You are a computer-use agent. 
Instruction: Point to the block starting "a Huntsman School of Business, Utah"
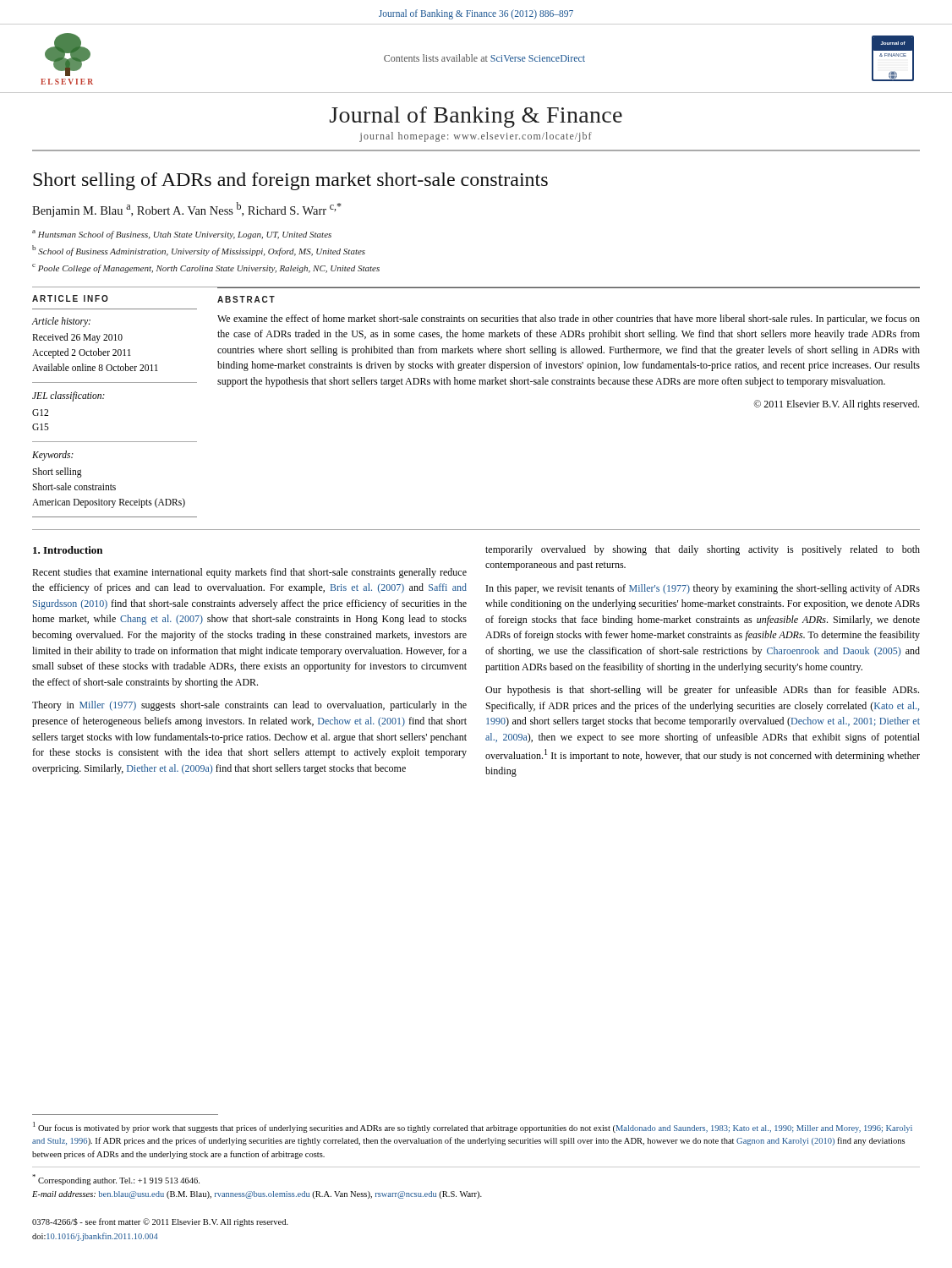pyautogui.click(x=206, y=250)
